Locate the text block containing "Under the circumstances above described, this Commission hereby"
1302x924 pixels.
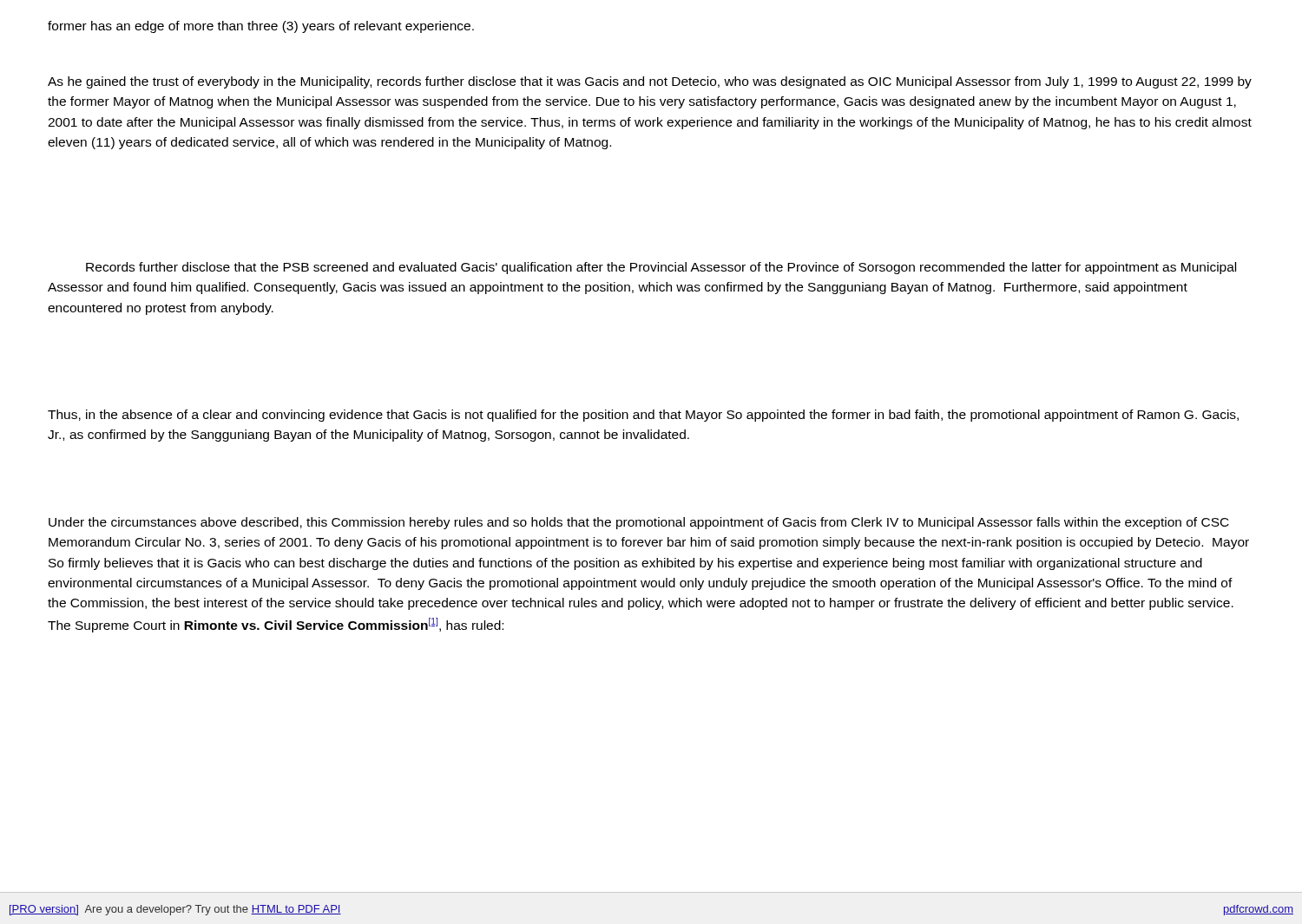pos(649,574)
